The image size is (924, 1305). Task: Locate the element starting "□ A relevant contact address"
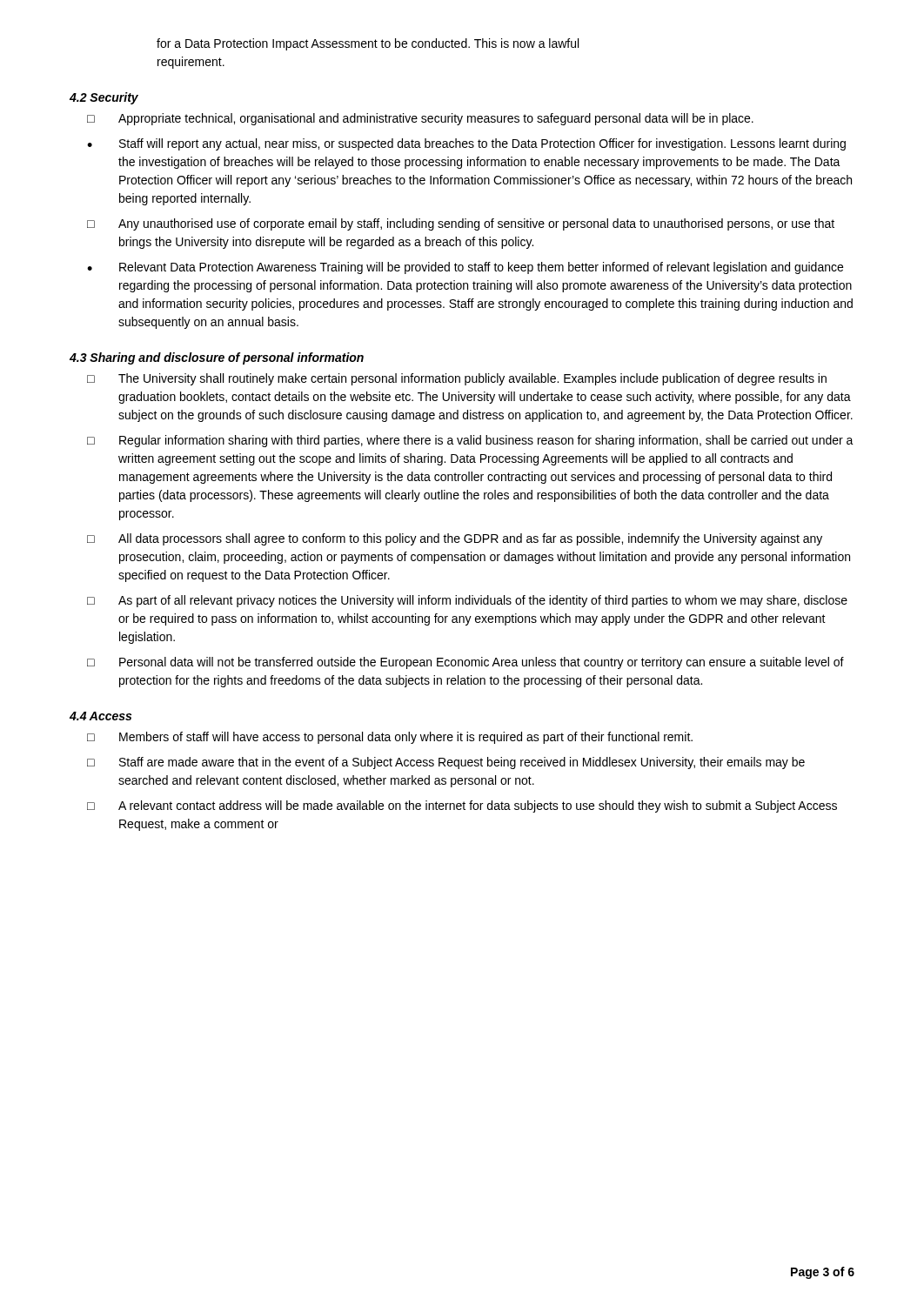tap(462, 815)
